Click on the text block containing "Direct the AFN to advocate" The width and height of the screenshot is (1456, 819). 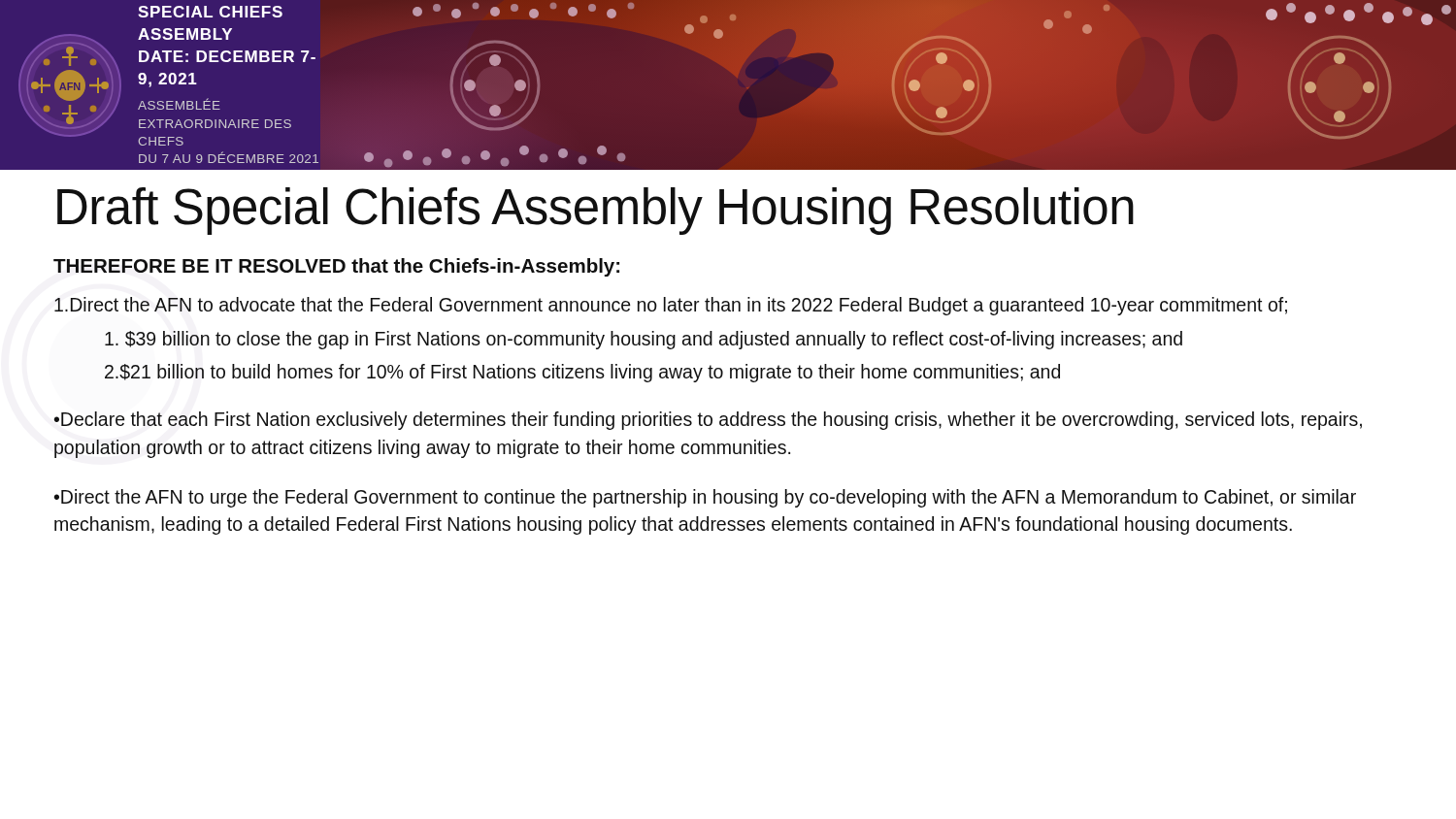click(671, 305)
